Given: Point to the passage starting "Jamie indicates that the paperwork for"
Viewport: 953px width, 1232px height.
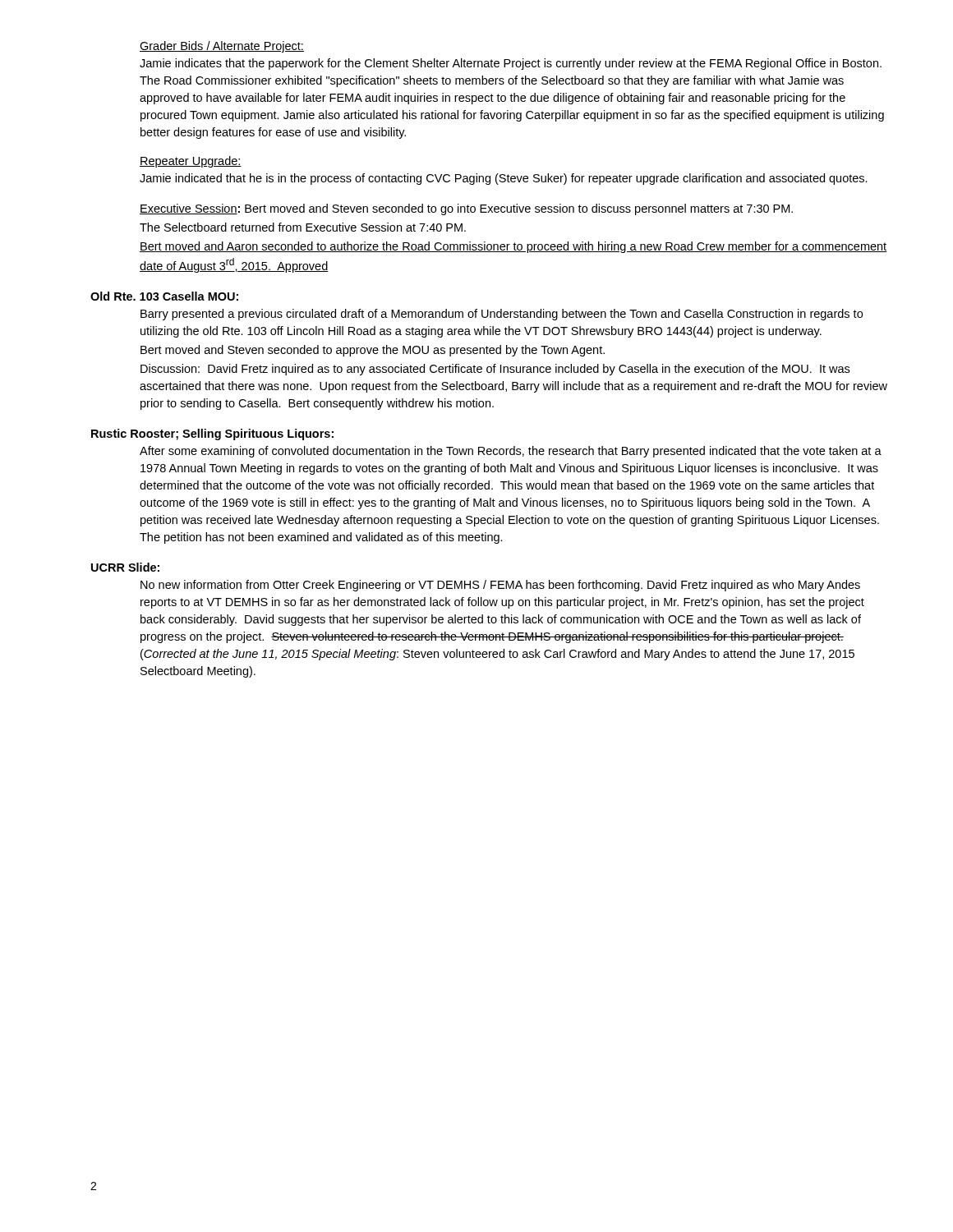Looking at the screenshot, I should (513, 98).
